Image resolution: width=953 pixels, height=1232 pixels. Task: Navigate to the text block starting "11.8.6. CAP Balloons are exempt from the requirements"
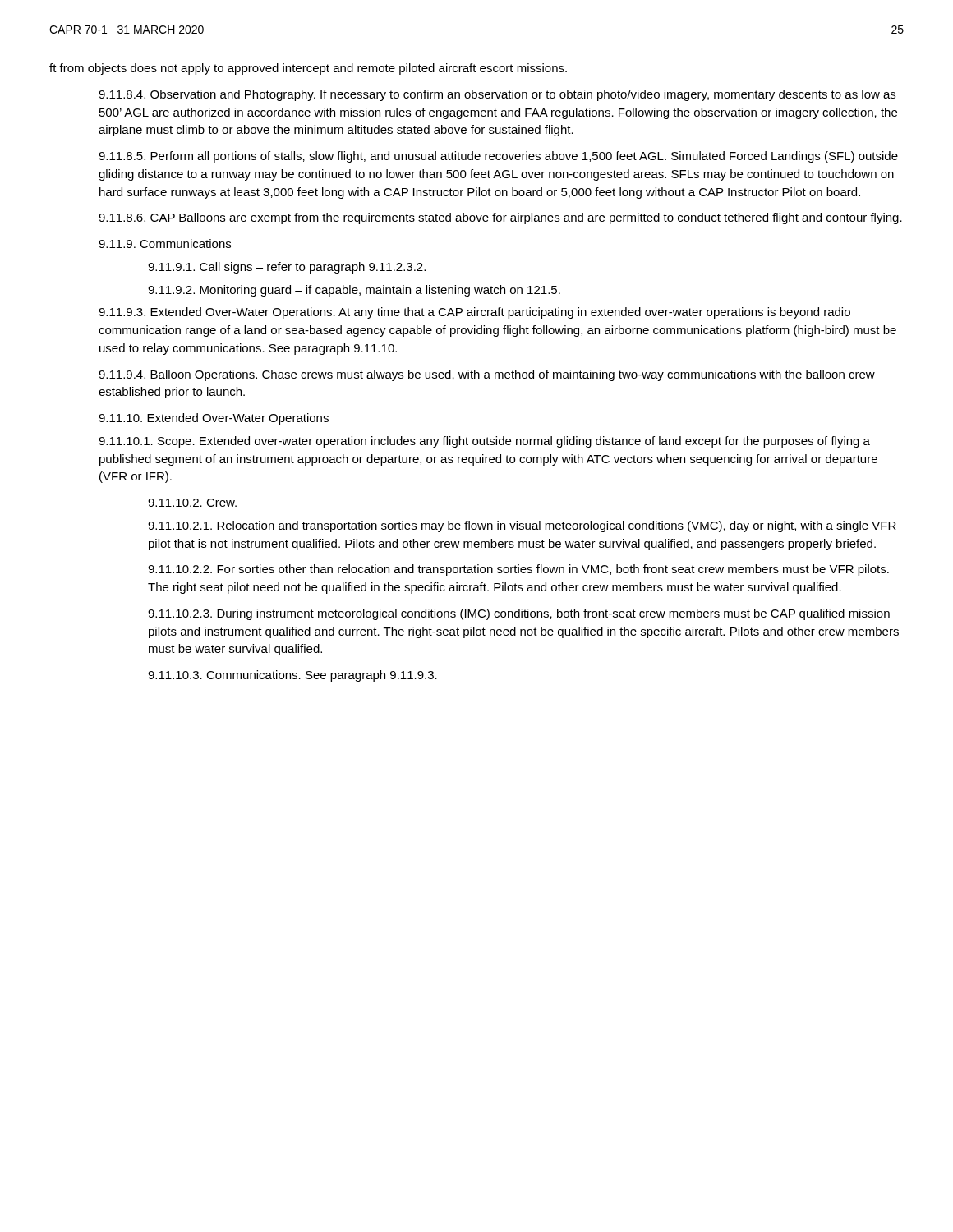pos(501,218)
